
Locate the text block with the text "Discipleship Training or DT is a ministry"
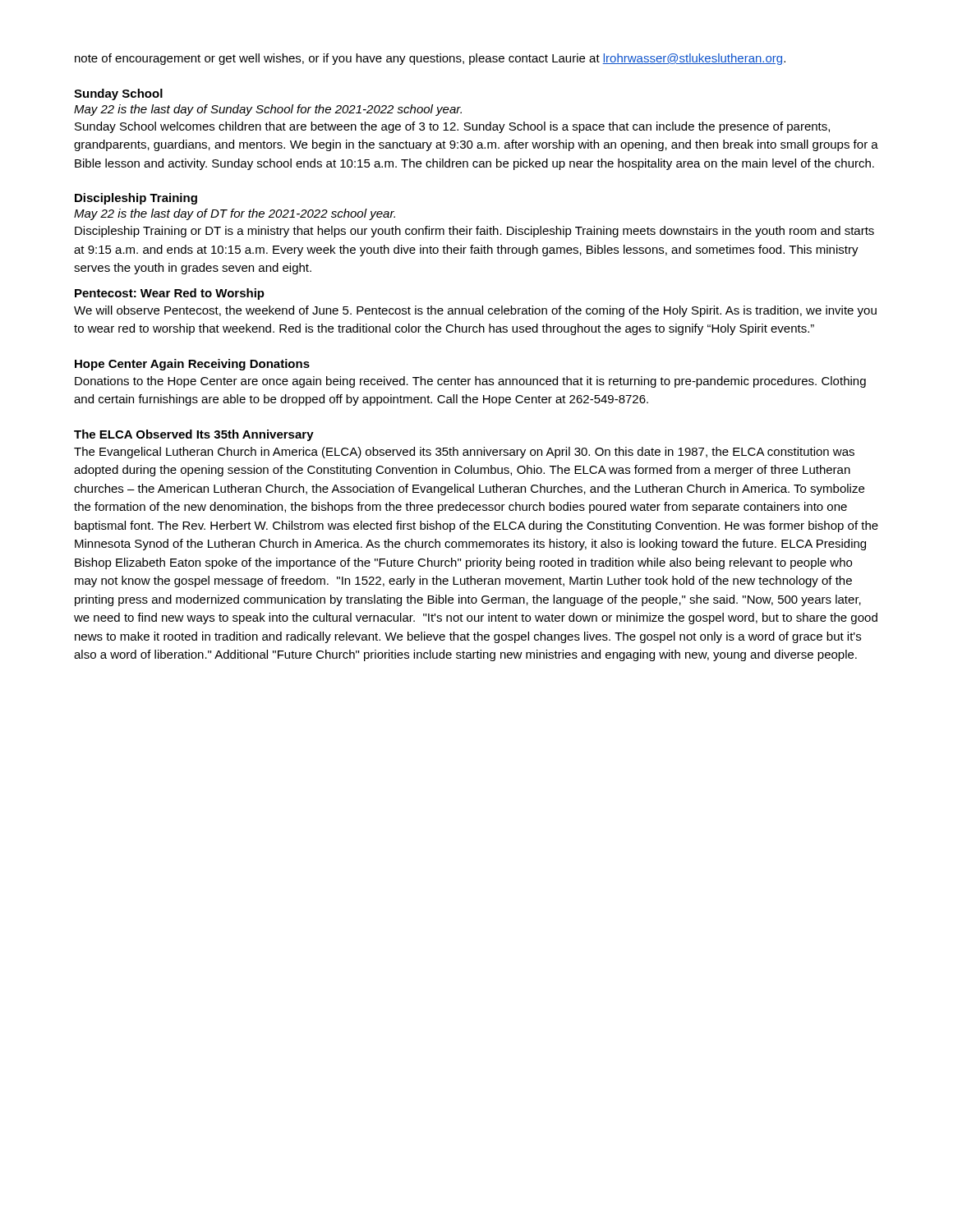[x=474, y=249]
